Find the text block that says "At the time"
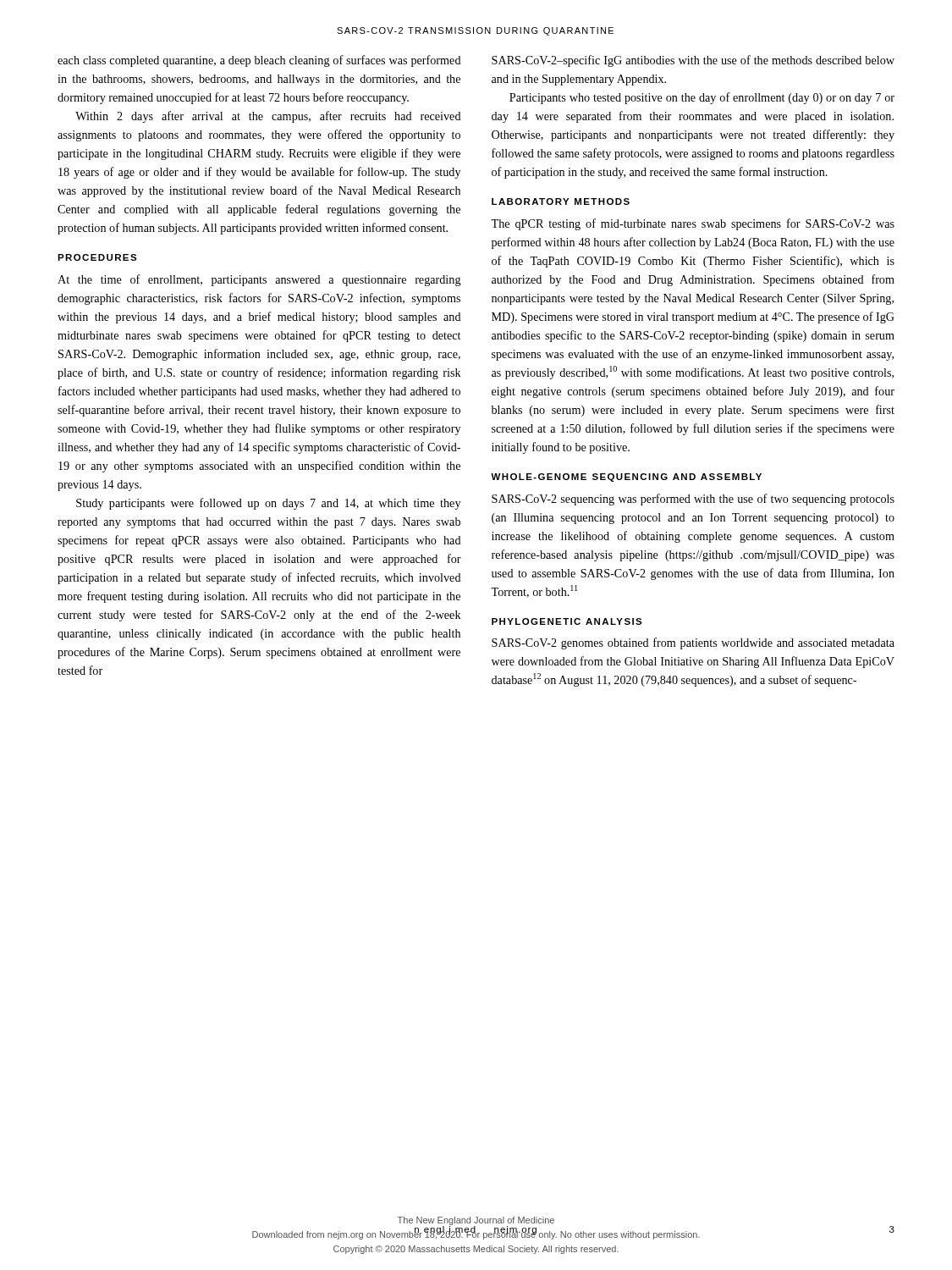The width and height of the screenshot is (952, 1270). 259,475
